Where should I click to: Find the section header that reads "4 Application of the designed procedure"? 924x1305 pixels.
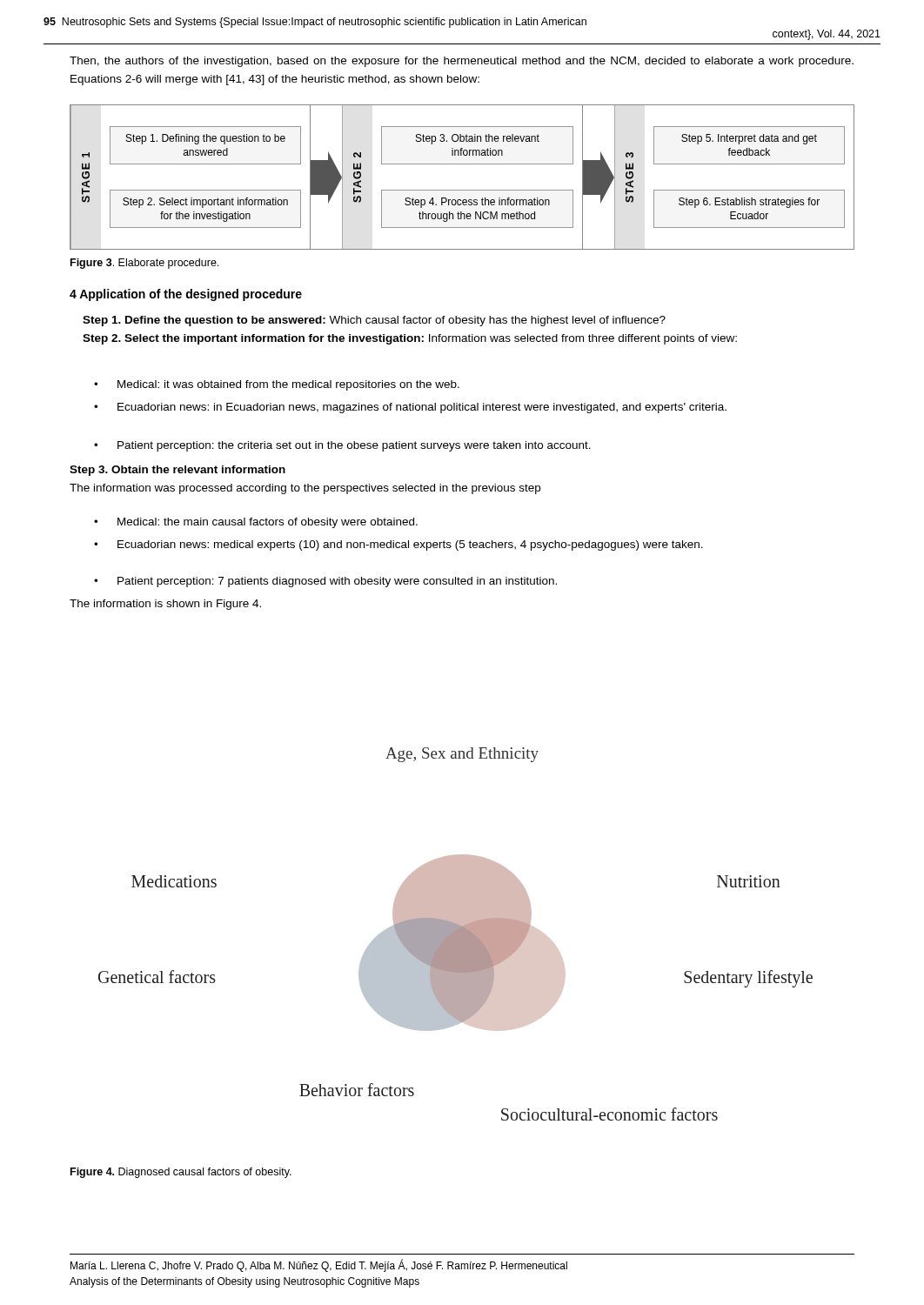pos(186,294)
